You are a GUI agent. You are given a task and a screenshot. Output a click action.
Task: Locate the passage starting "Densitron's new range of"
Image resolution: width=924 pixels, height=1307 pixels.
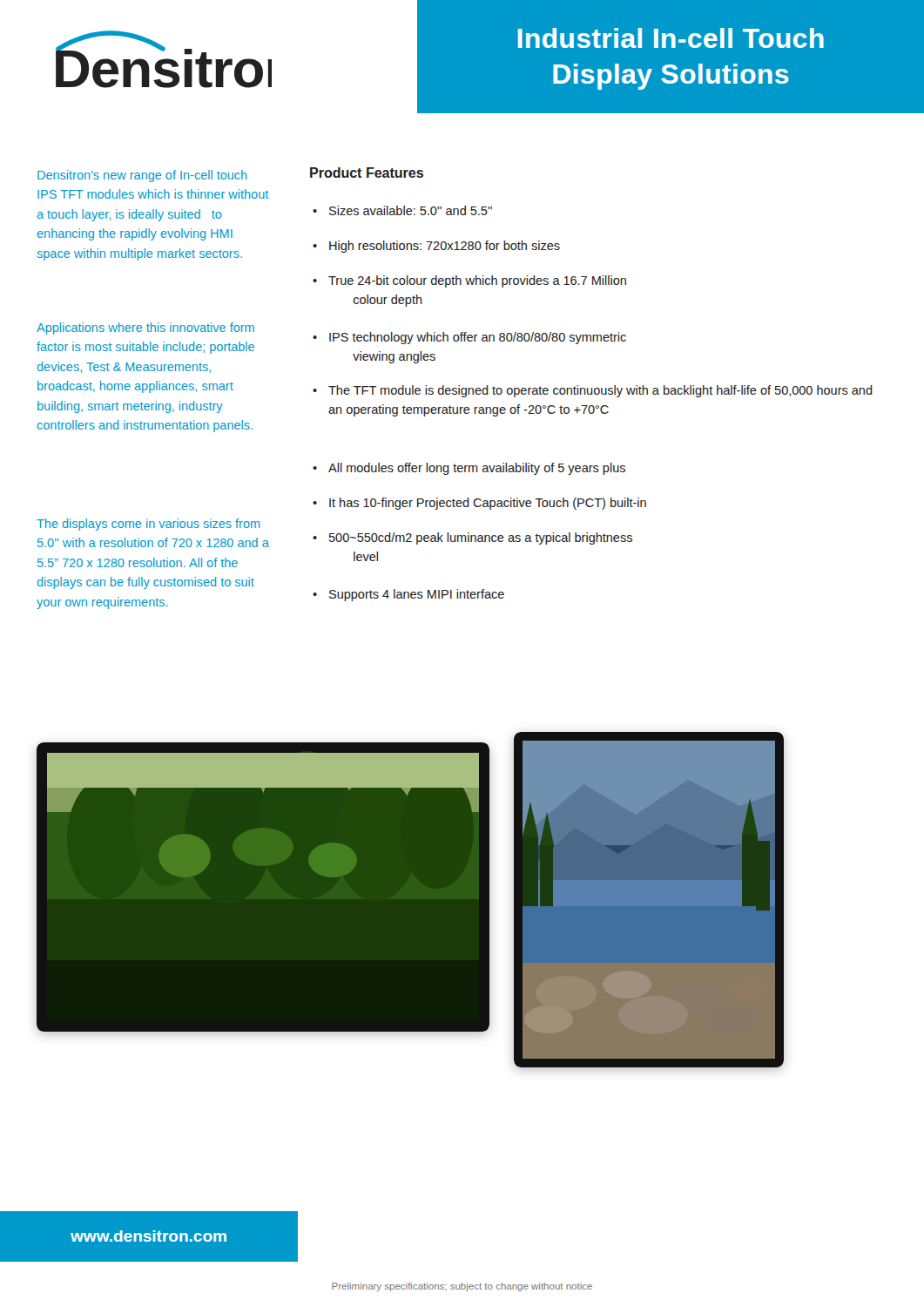click(x=153, y=215)
